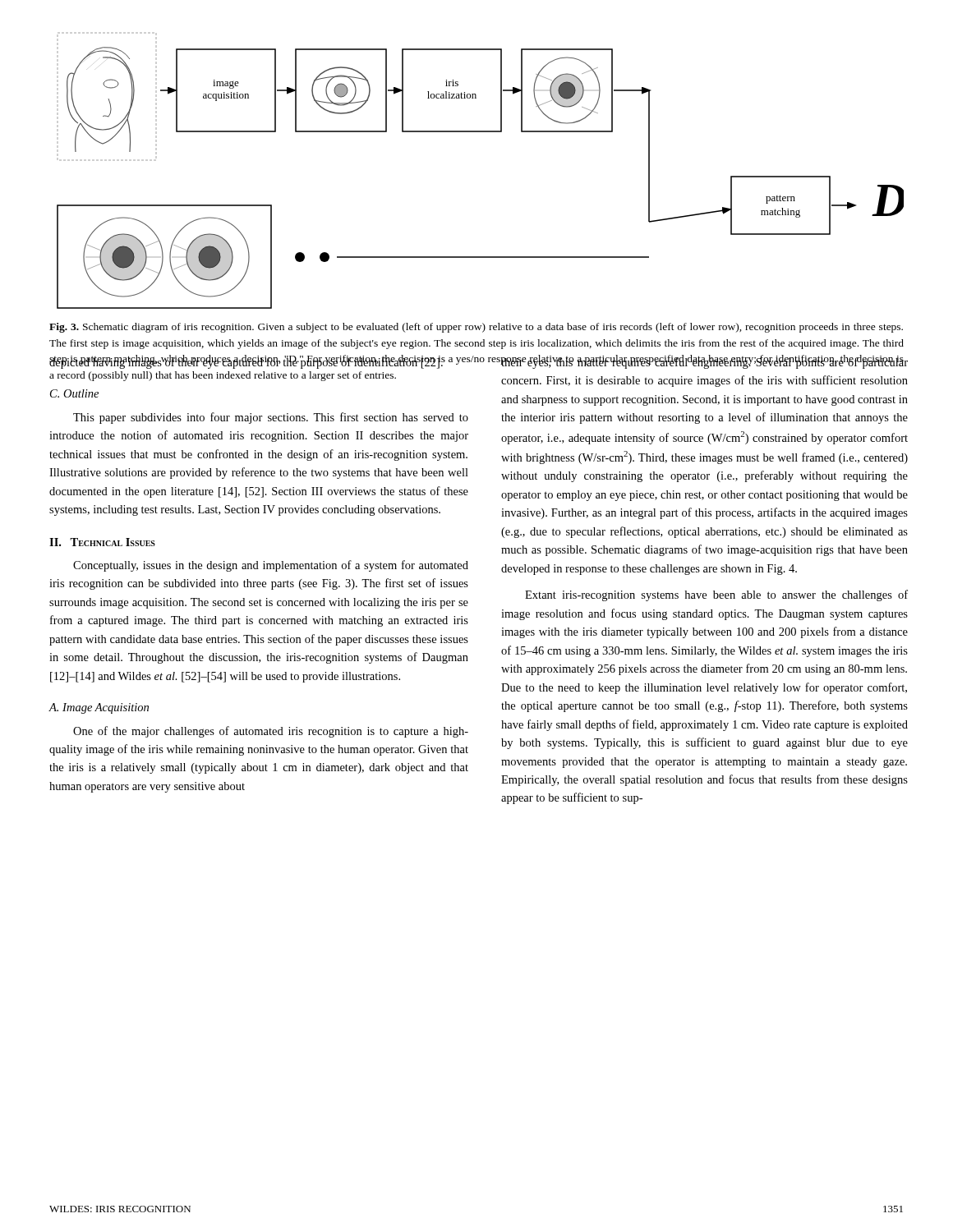Click where it says "C. Outline"

click(74, 393)
